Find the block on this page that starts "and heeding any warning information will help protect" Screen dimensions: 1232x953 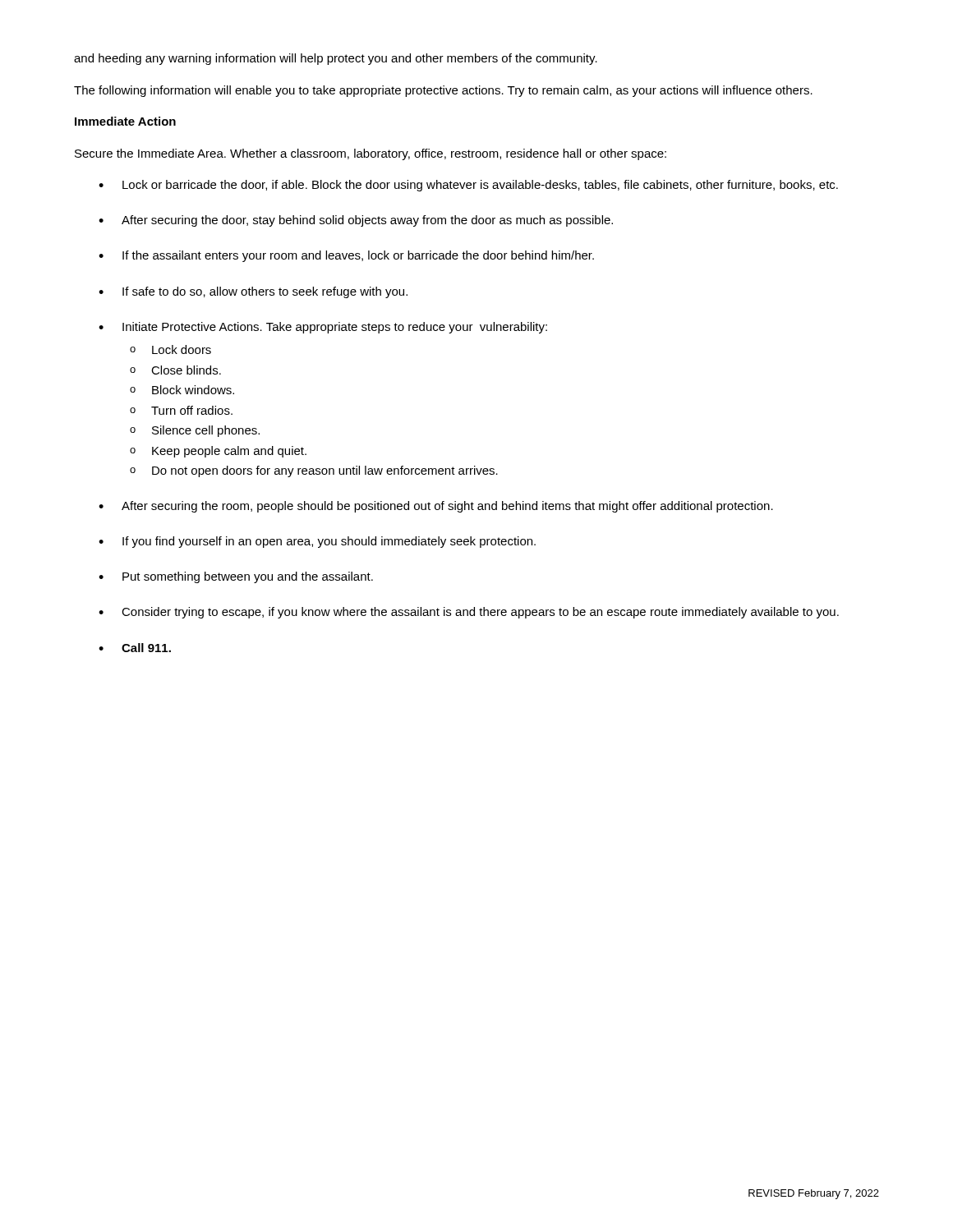336,58
